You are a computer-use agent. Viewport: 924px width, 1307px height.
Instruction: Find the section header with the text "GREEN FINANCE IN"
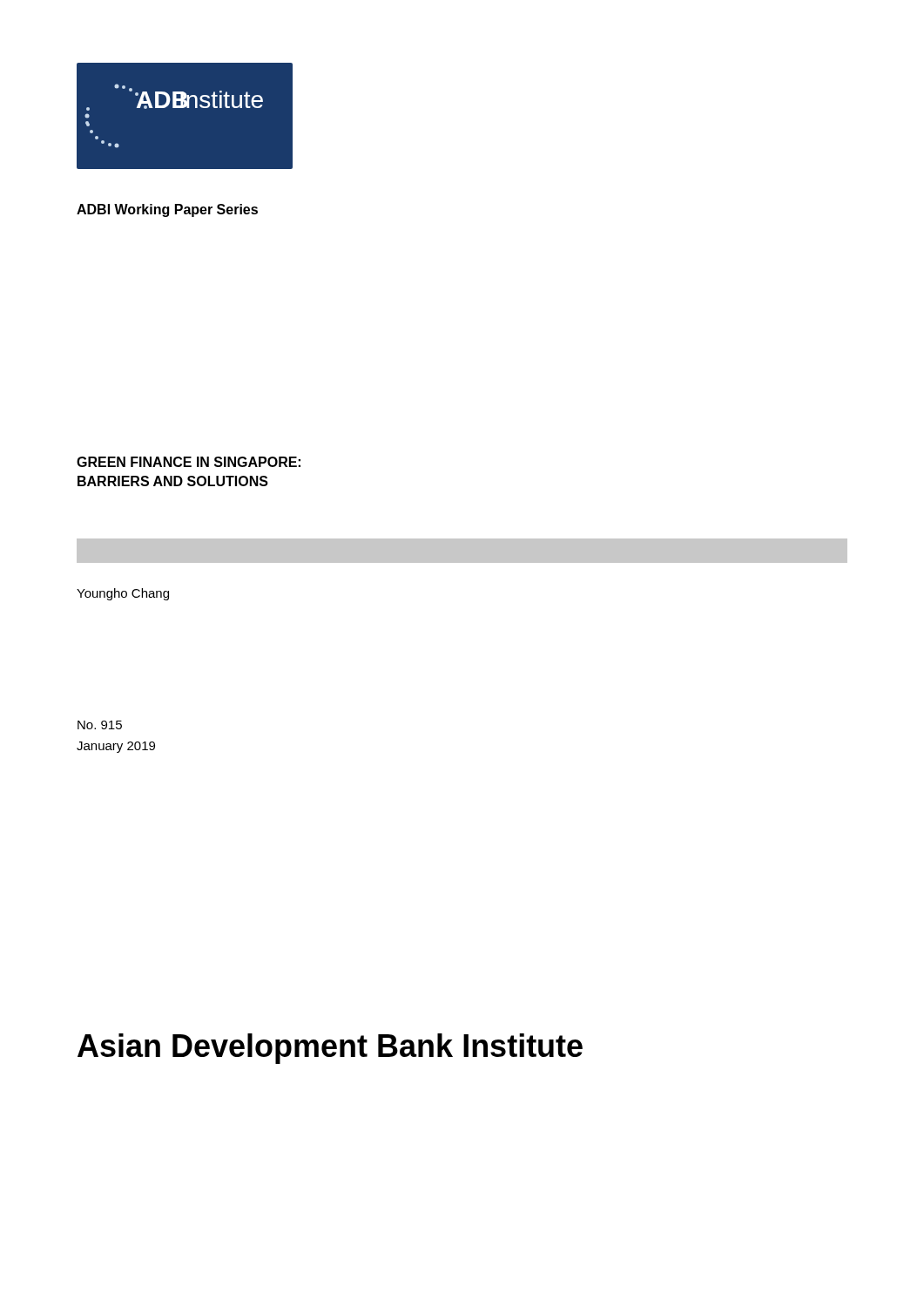coord(286,473)
